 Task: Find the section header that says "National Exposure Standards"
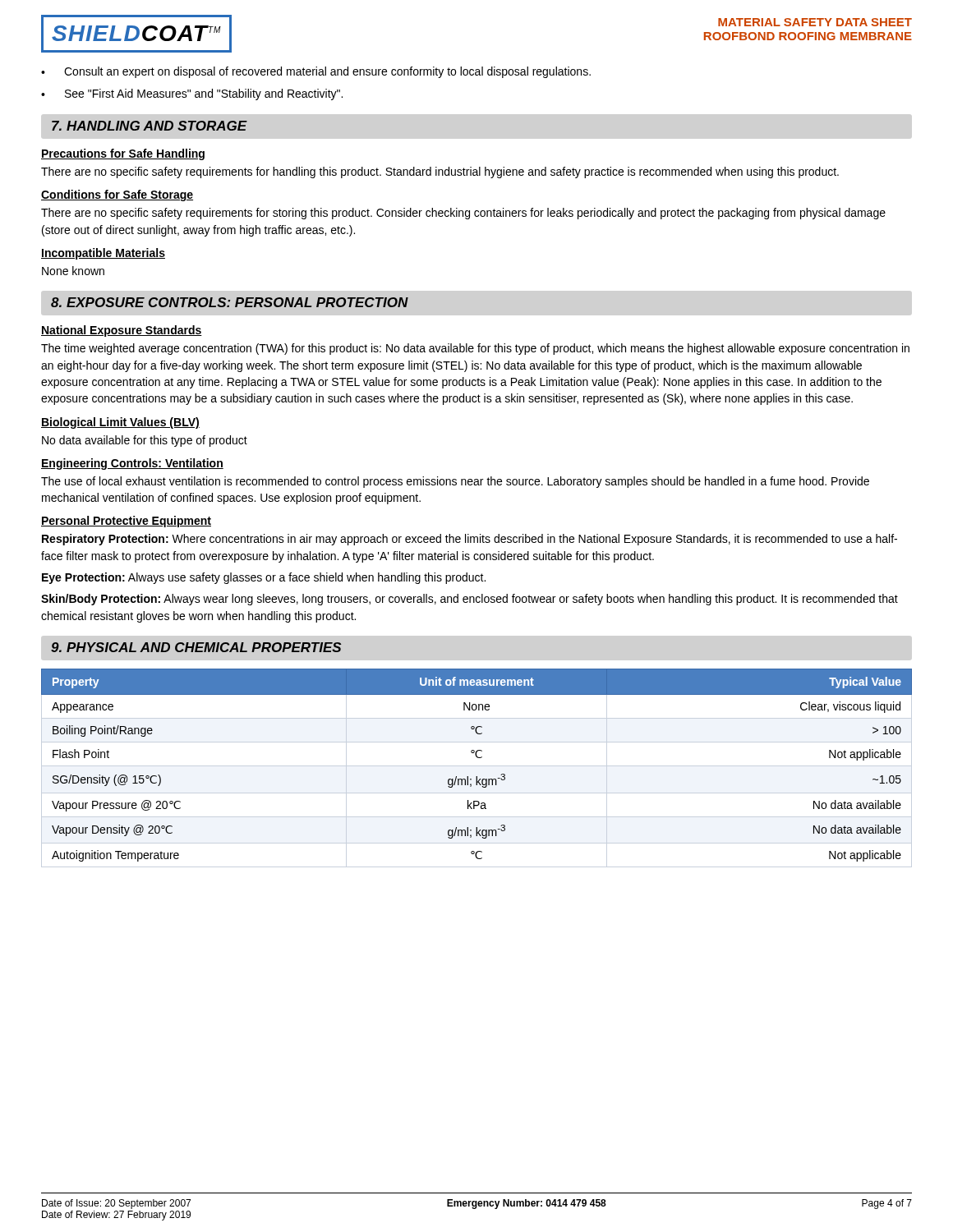[122, 331]
